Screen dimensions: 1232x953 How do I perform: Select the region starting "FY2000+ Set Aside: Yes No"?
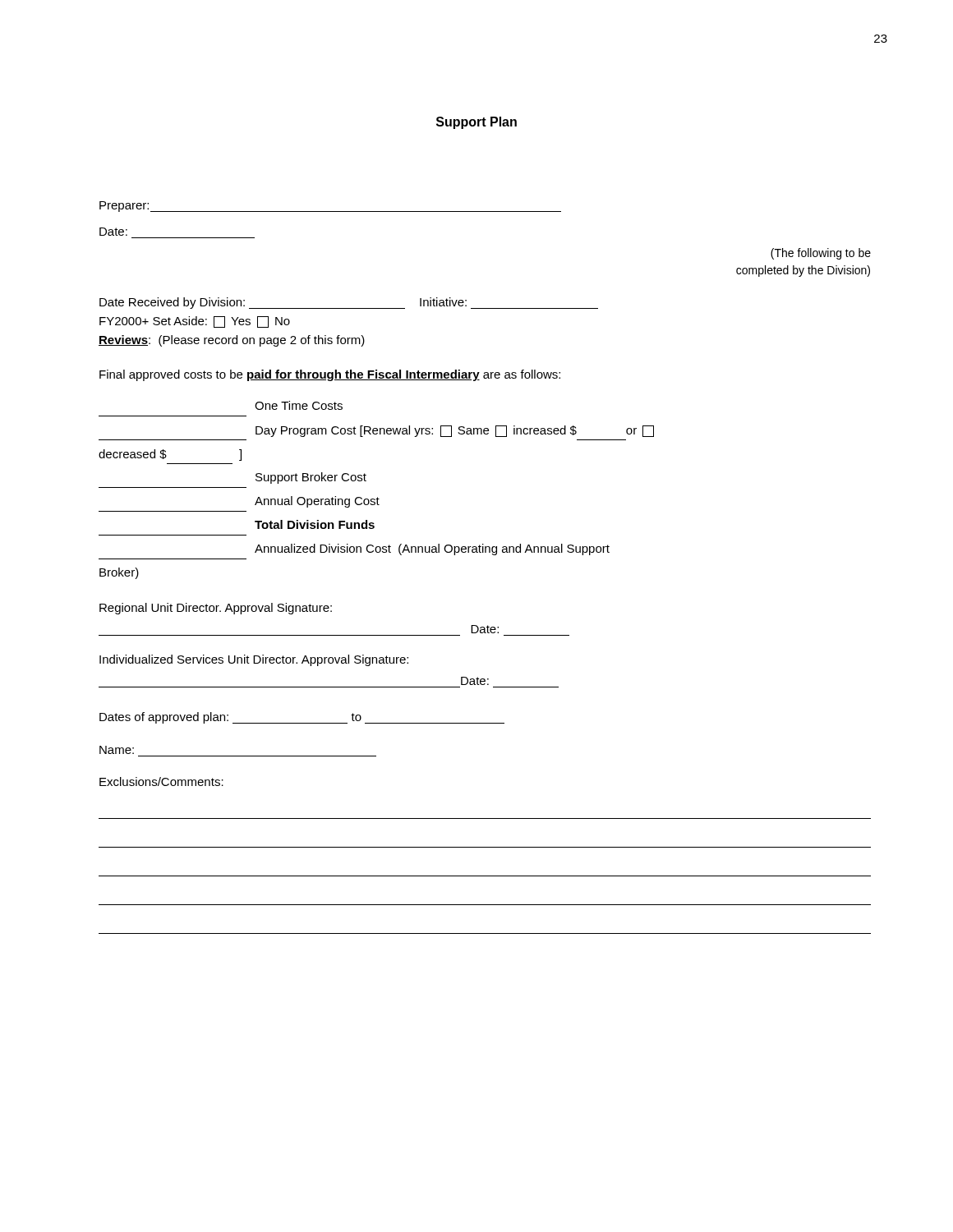(194, 321)
